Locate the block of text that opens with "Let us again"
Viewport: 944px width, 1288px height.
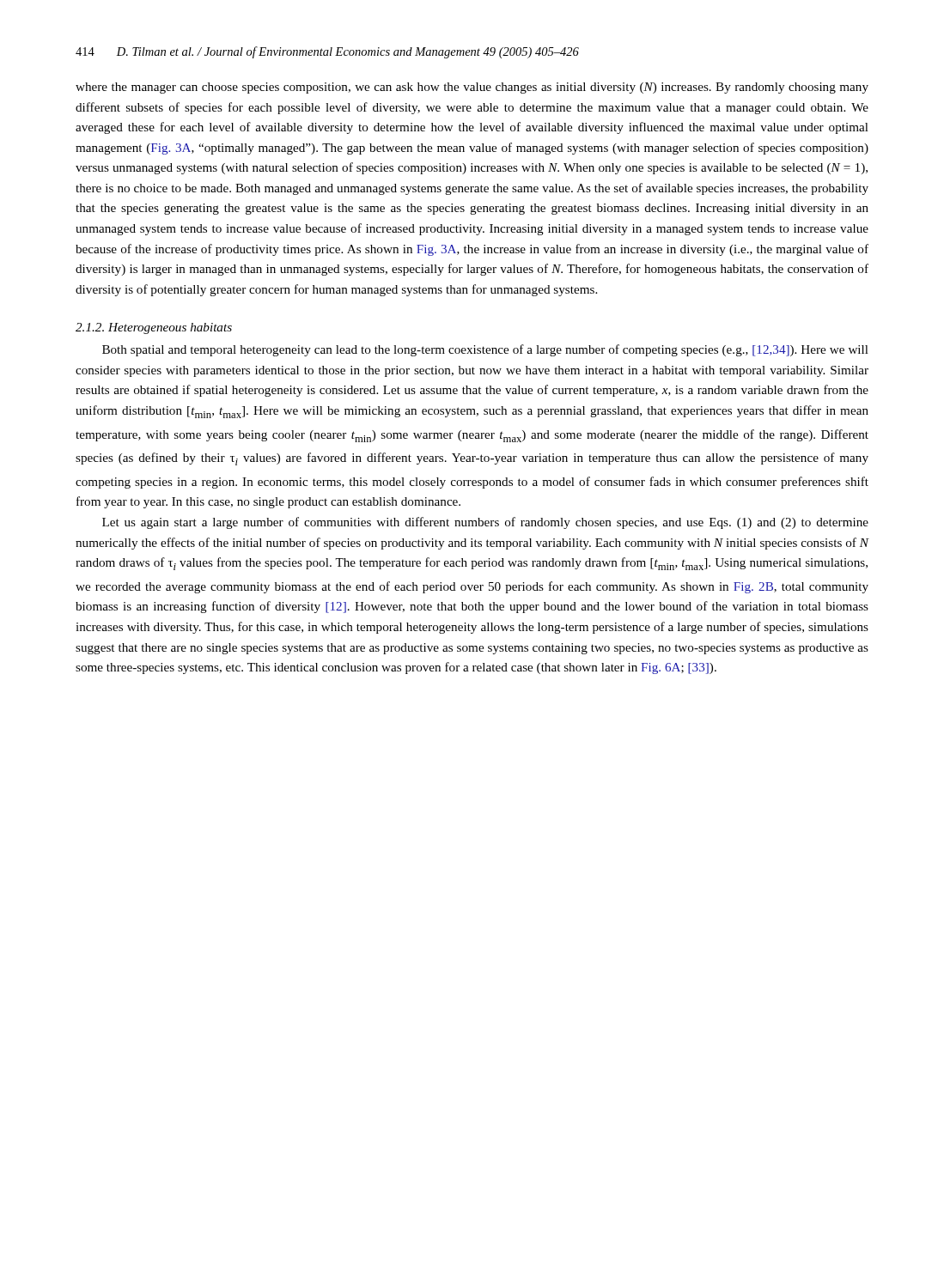click(472, 594)
